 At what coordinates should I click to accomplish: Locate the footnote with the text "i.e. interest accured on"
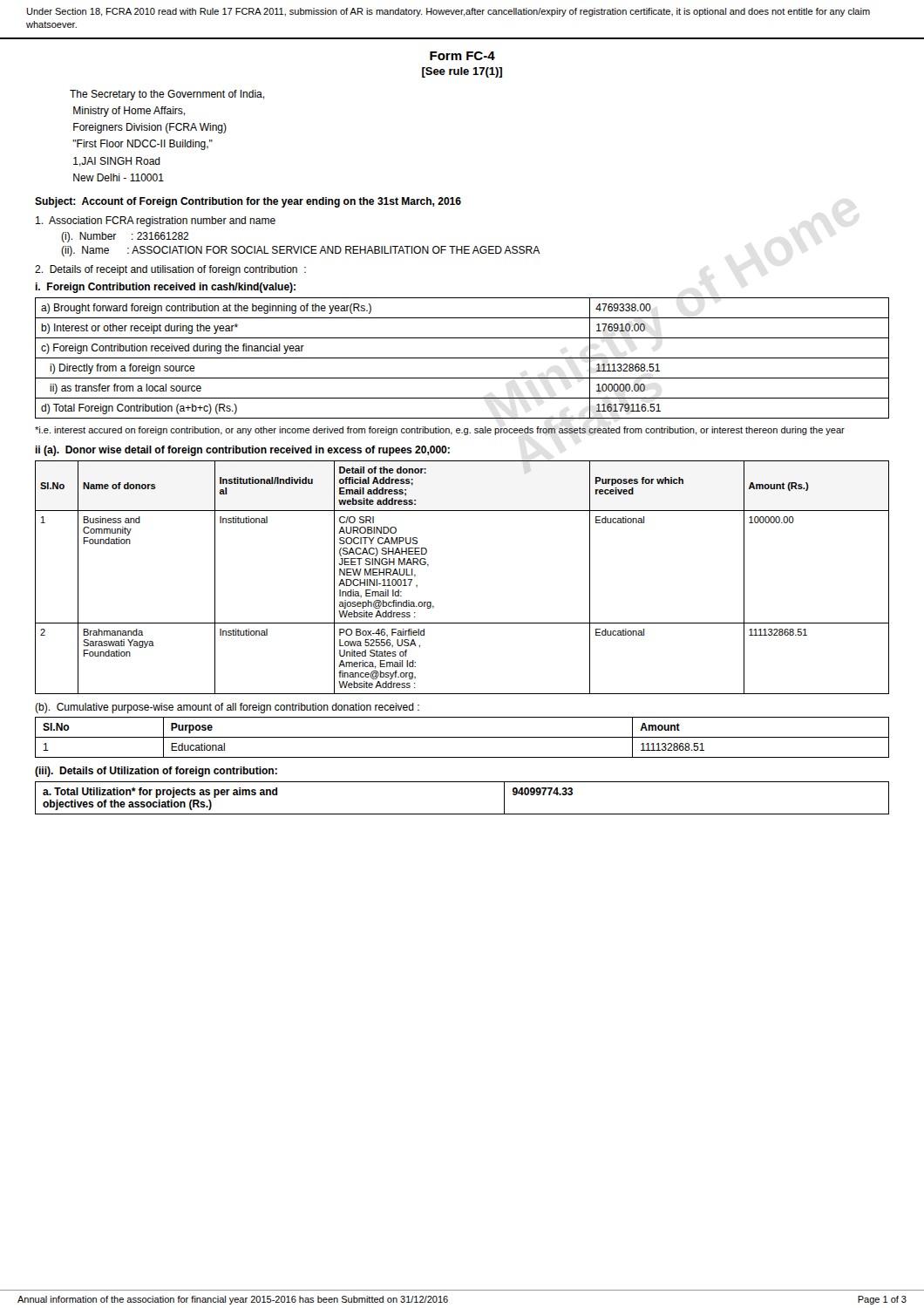[440, 430]
